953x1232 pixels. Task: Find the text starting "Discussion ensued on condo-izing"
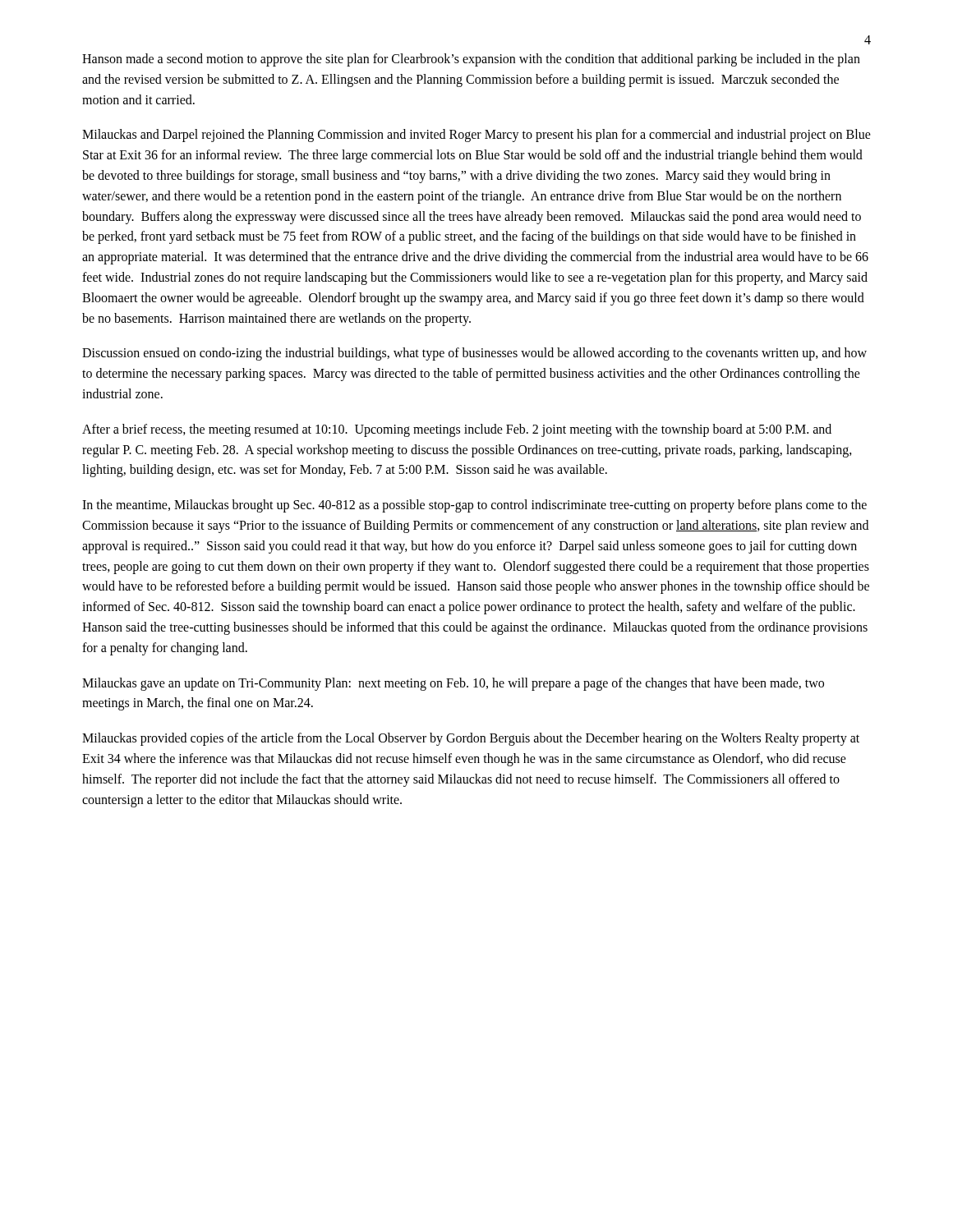coord(474,373)
